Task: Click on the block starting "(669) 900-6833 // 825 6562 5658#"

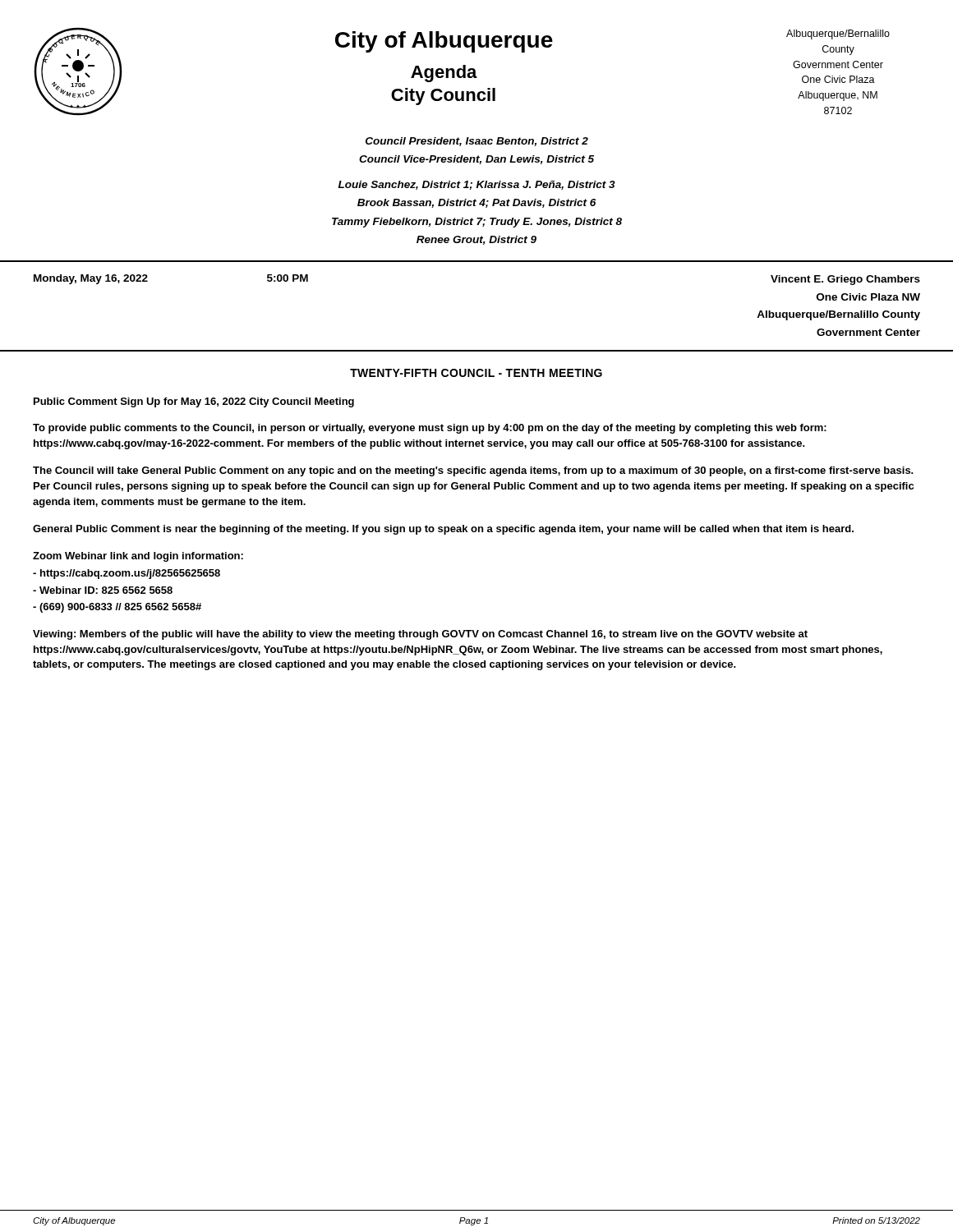Action: [117, 606]
